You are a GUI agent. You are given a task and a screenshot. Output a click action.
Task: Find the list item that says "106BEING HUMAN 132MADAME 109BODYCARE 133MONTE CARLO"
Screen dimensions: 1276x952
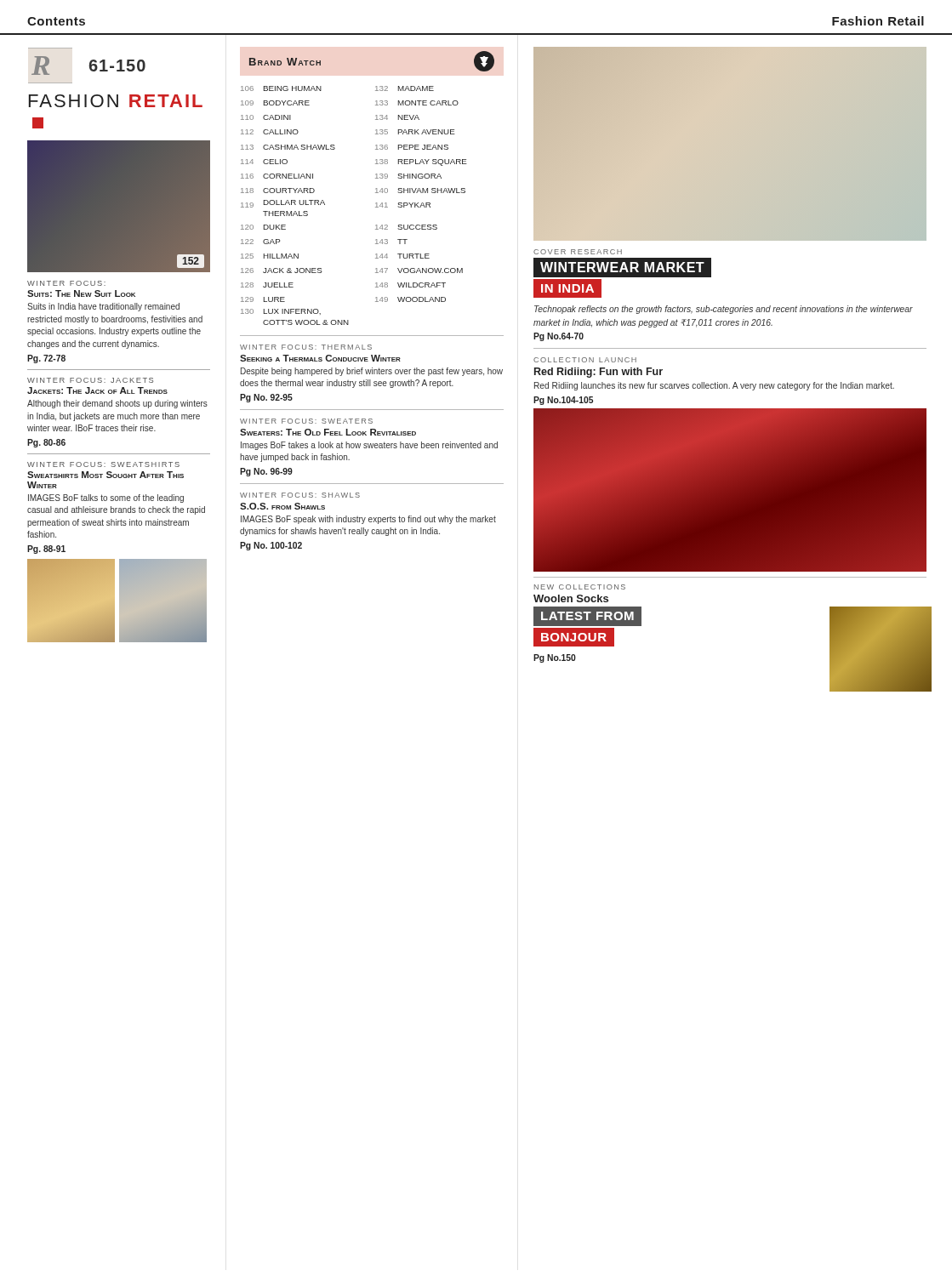coord(372,205)
